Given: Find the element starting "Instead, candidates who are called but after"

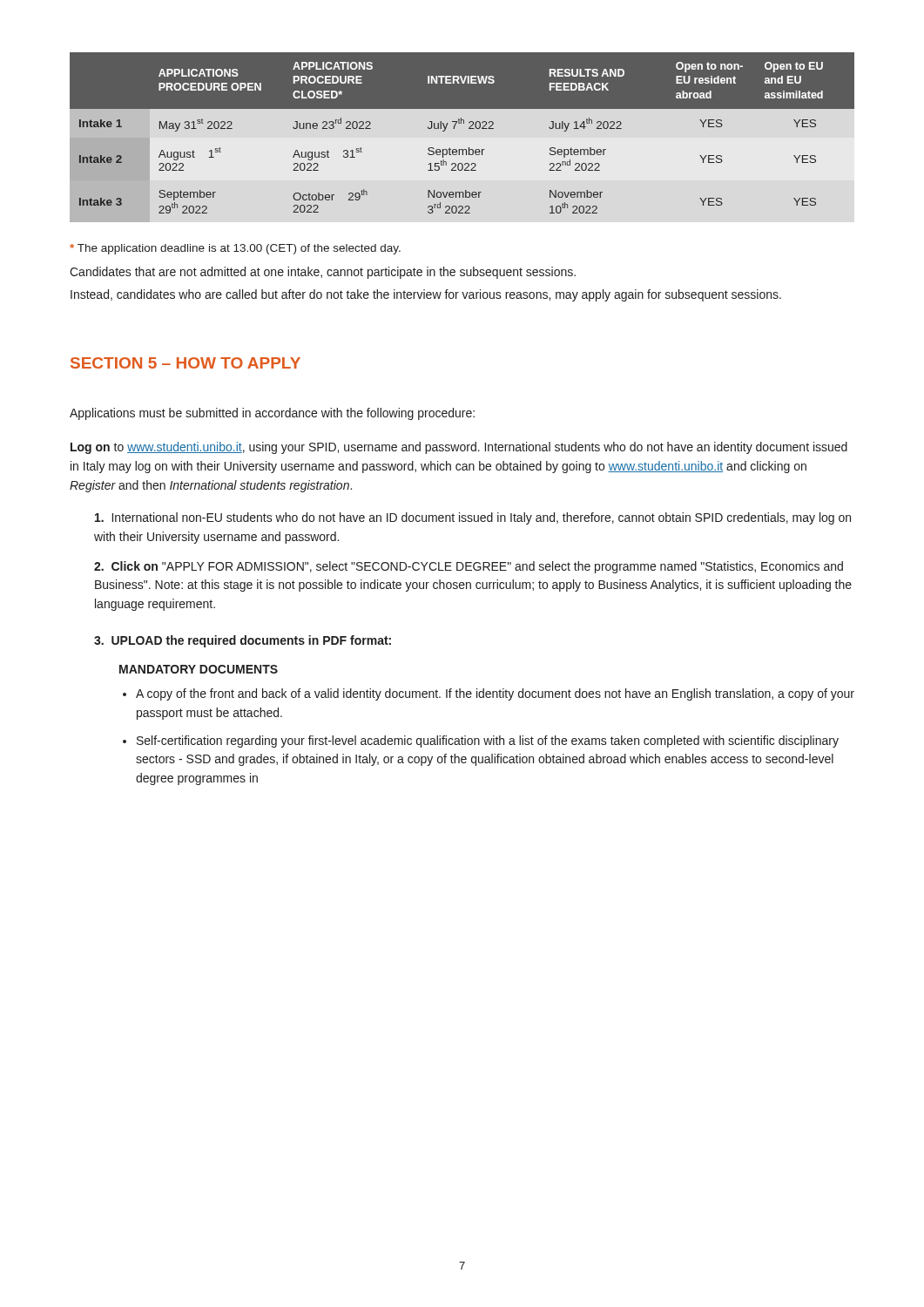Looking at the screenshot, I should 462,295.
